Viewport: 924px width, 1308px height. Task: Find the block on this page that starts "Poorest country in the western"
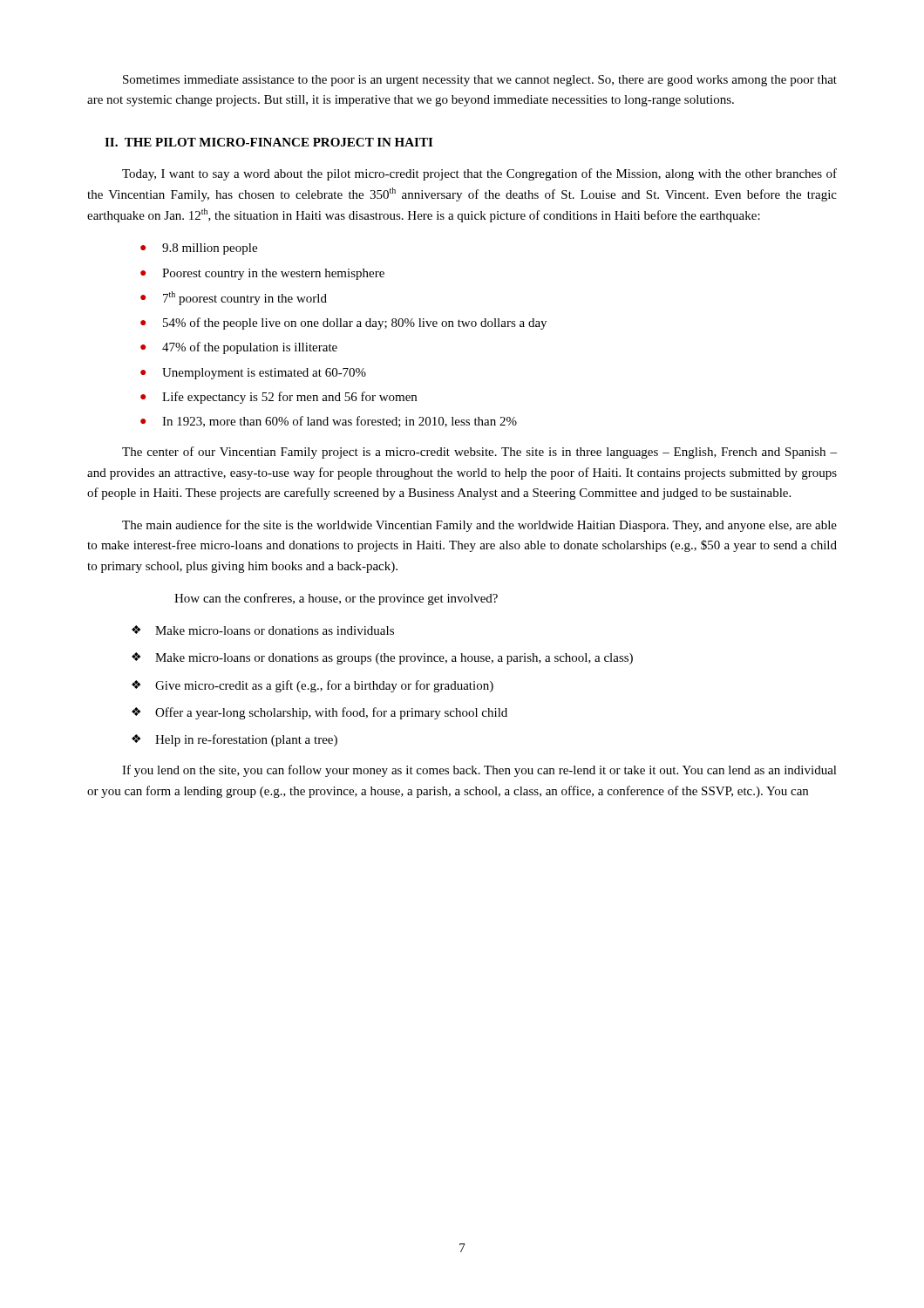(x=273, y=273)
